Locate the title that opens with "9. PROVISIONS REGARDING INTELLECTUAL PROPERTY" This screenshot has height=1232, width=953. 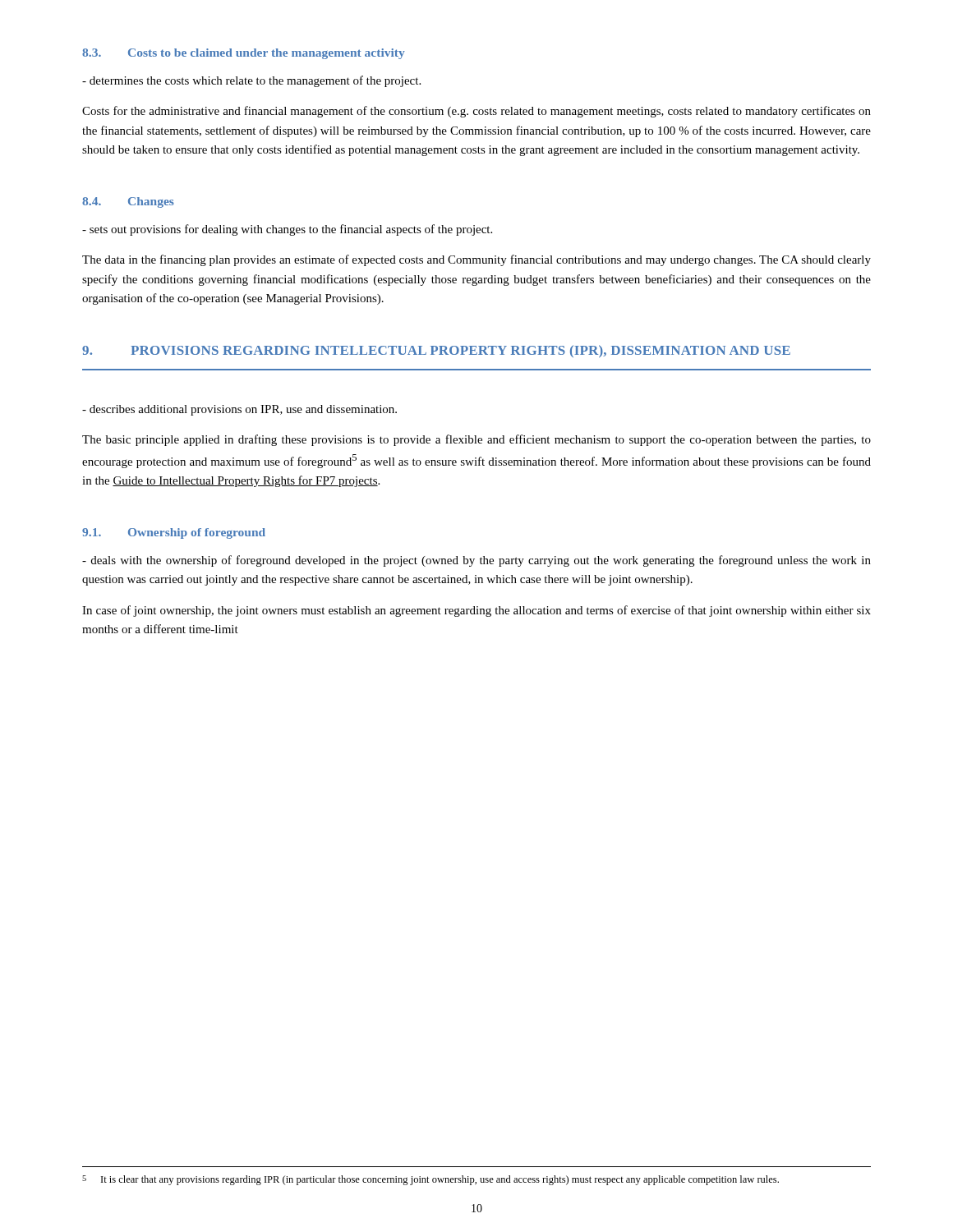click(476, 351)
